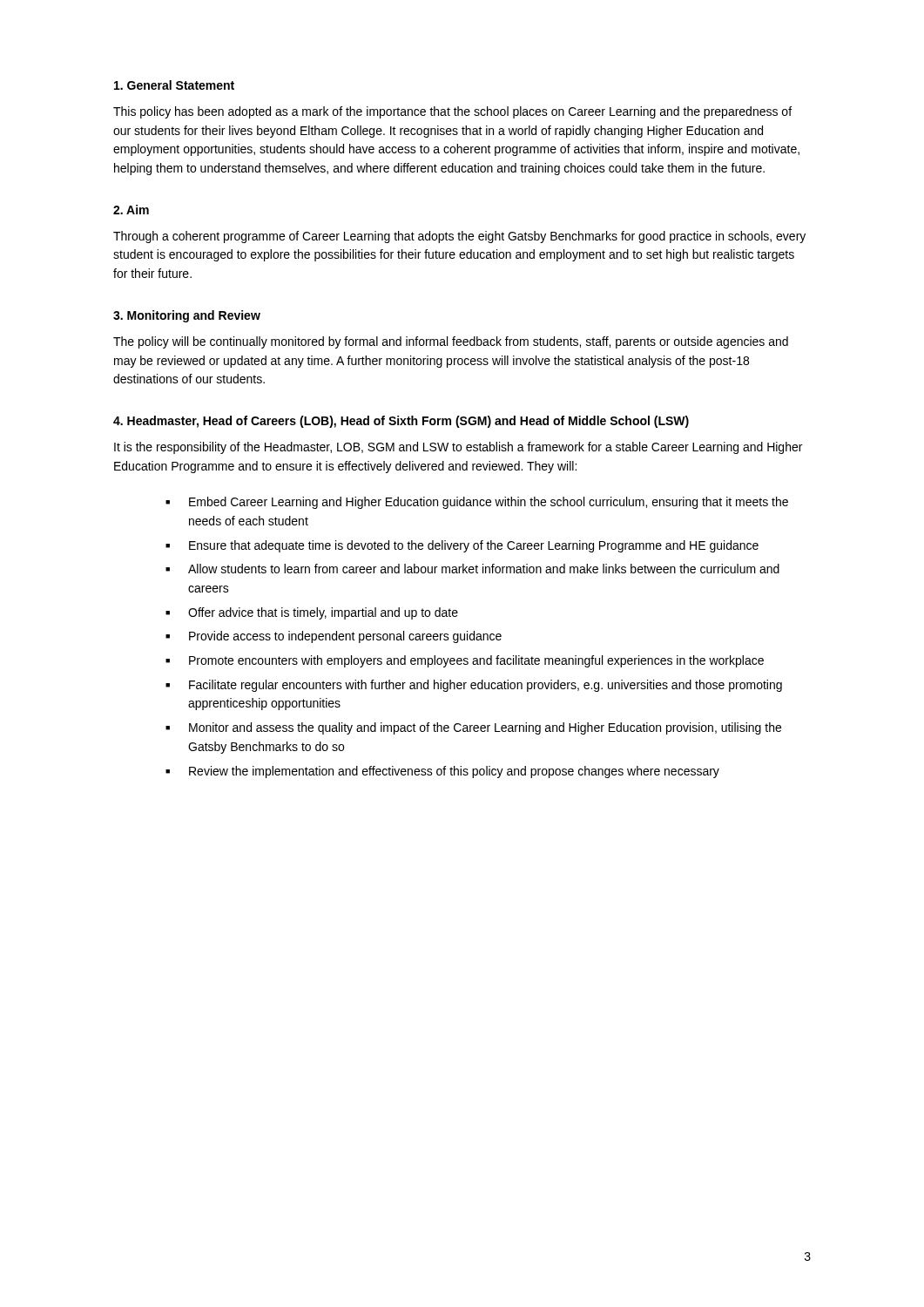Locate the element starting "■Review the implementation"
Viewport: 924px width, 1307px height.
(x=442, y=771)
